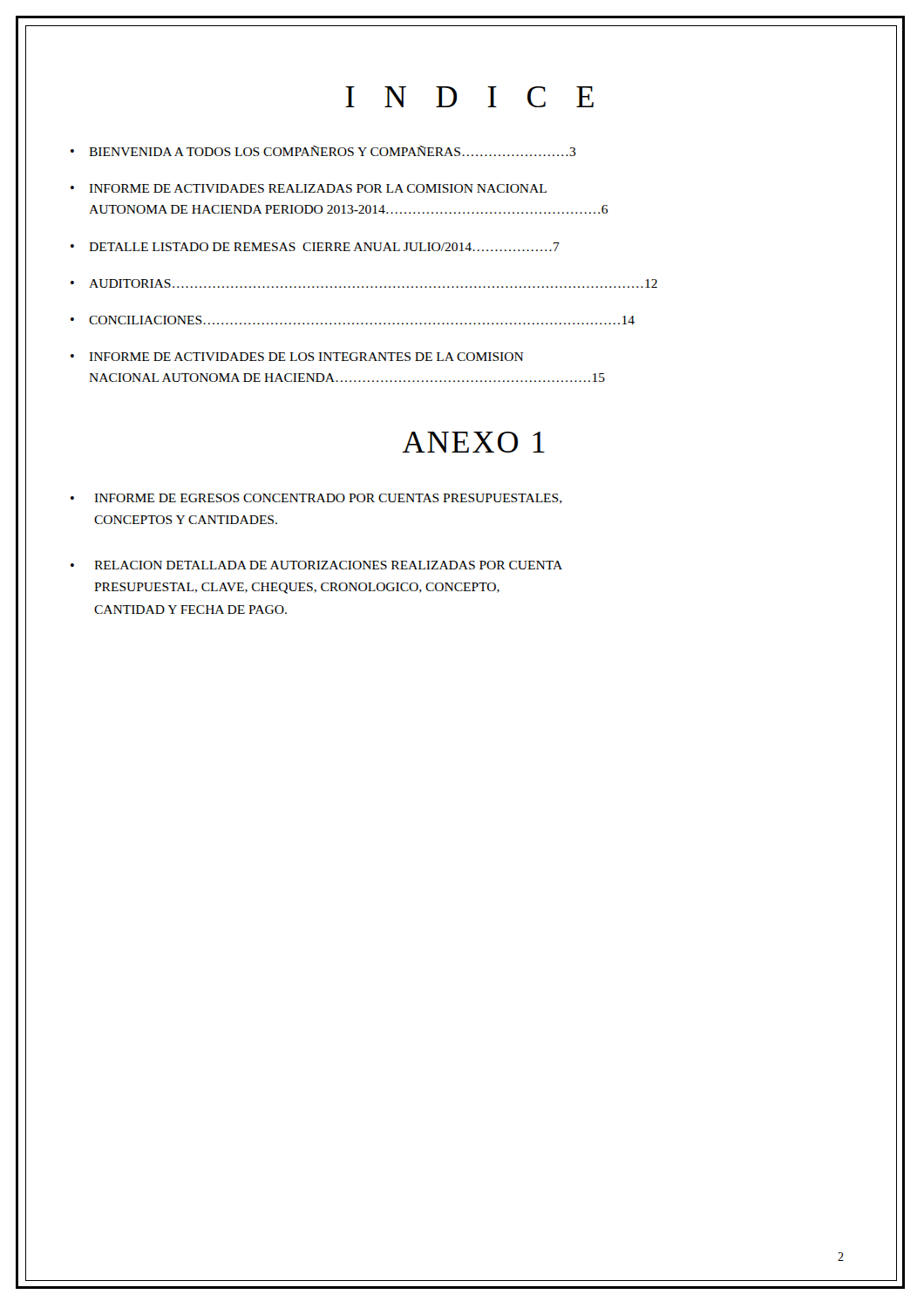Find the text block starting "• BIENVENIDA A TODOS LOS COMPAÑEROS Y COMPAÑERAS……………………3"

475,152
